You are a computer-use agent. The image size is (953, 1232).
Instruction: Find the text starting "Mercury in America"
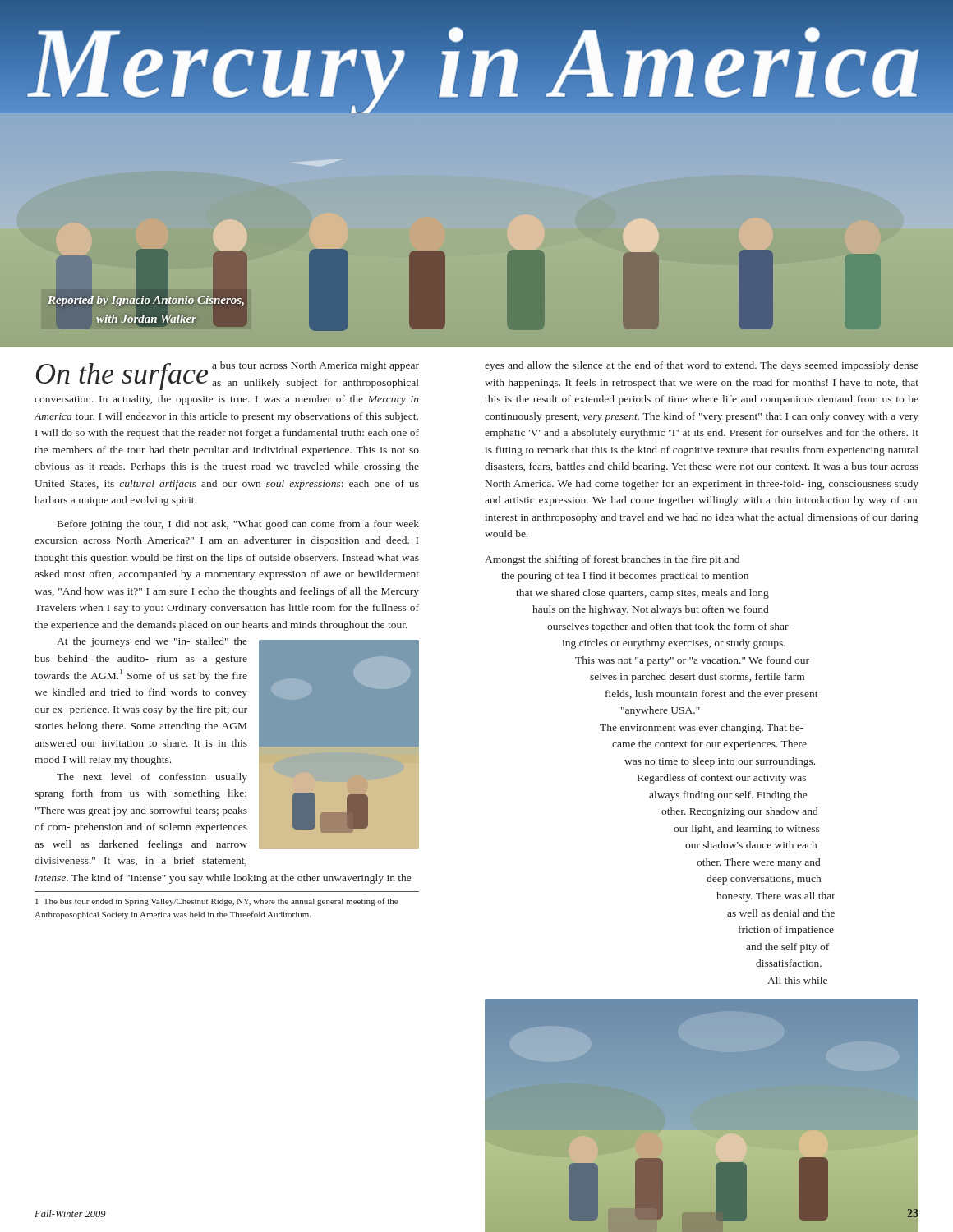[x=476, y=60]
